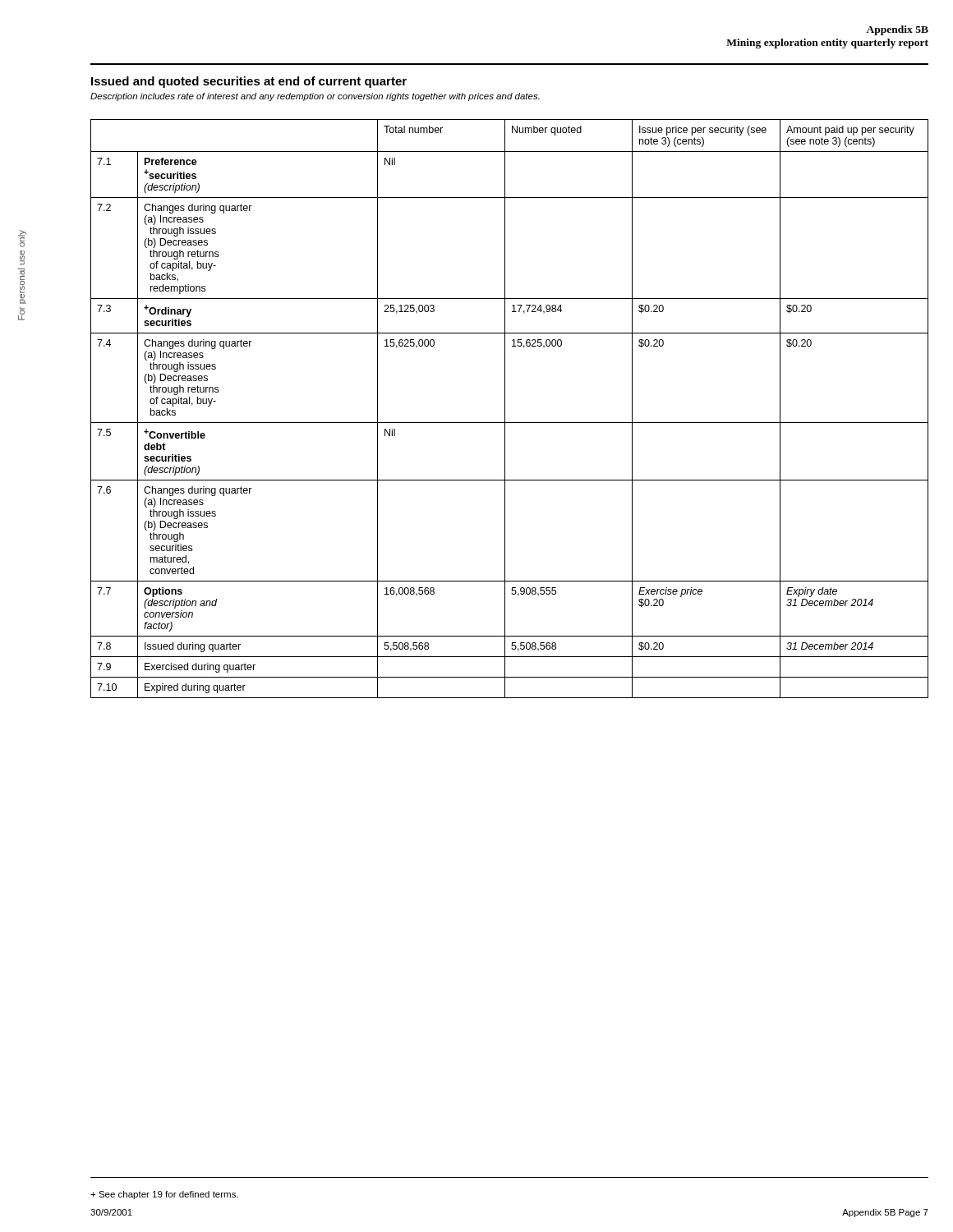Locate the title

coord(315,87)
